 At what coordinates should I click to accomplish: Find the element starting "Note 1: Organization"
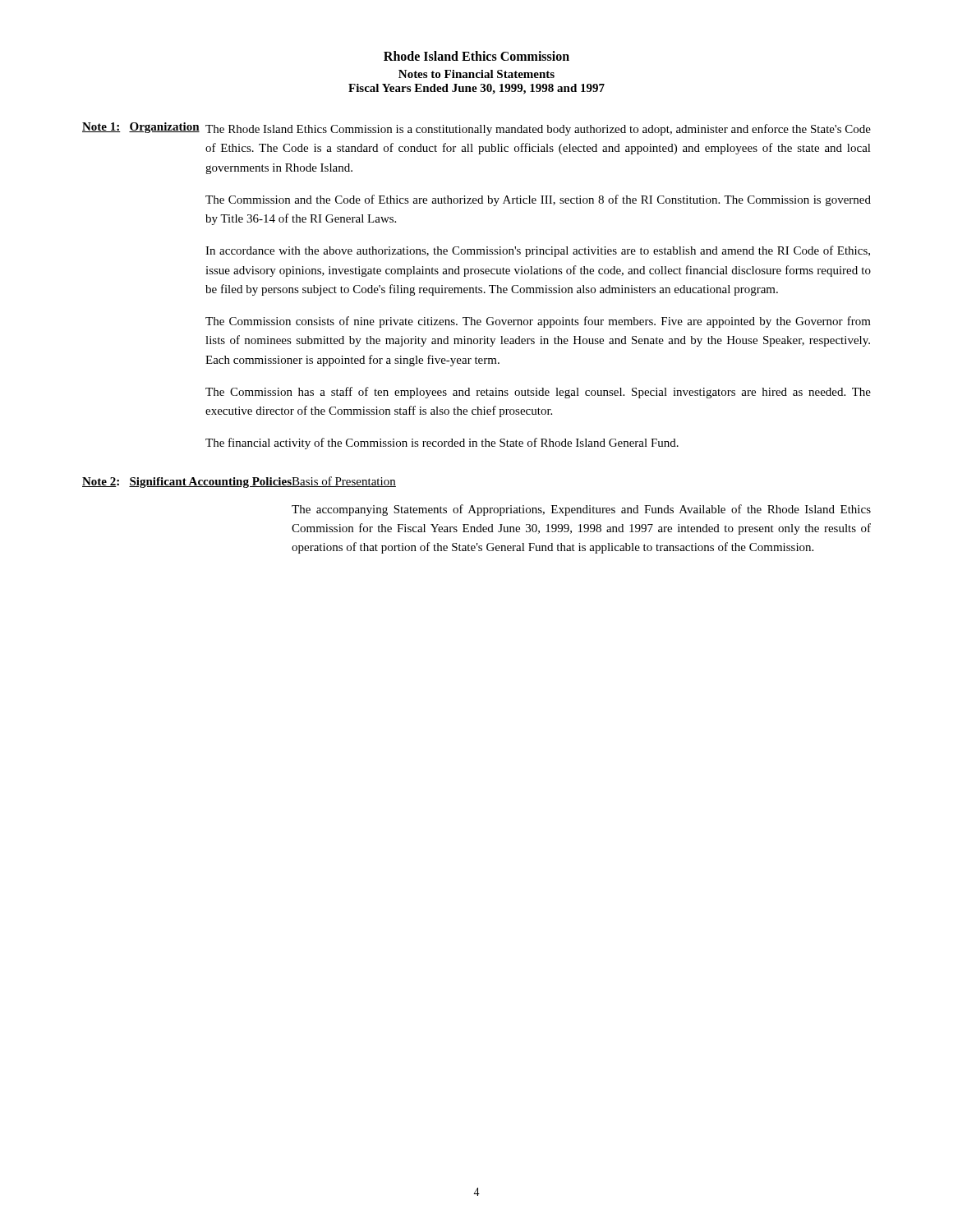click(141, 126)
